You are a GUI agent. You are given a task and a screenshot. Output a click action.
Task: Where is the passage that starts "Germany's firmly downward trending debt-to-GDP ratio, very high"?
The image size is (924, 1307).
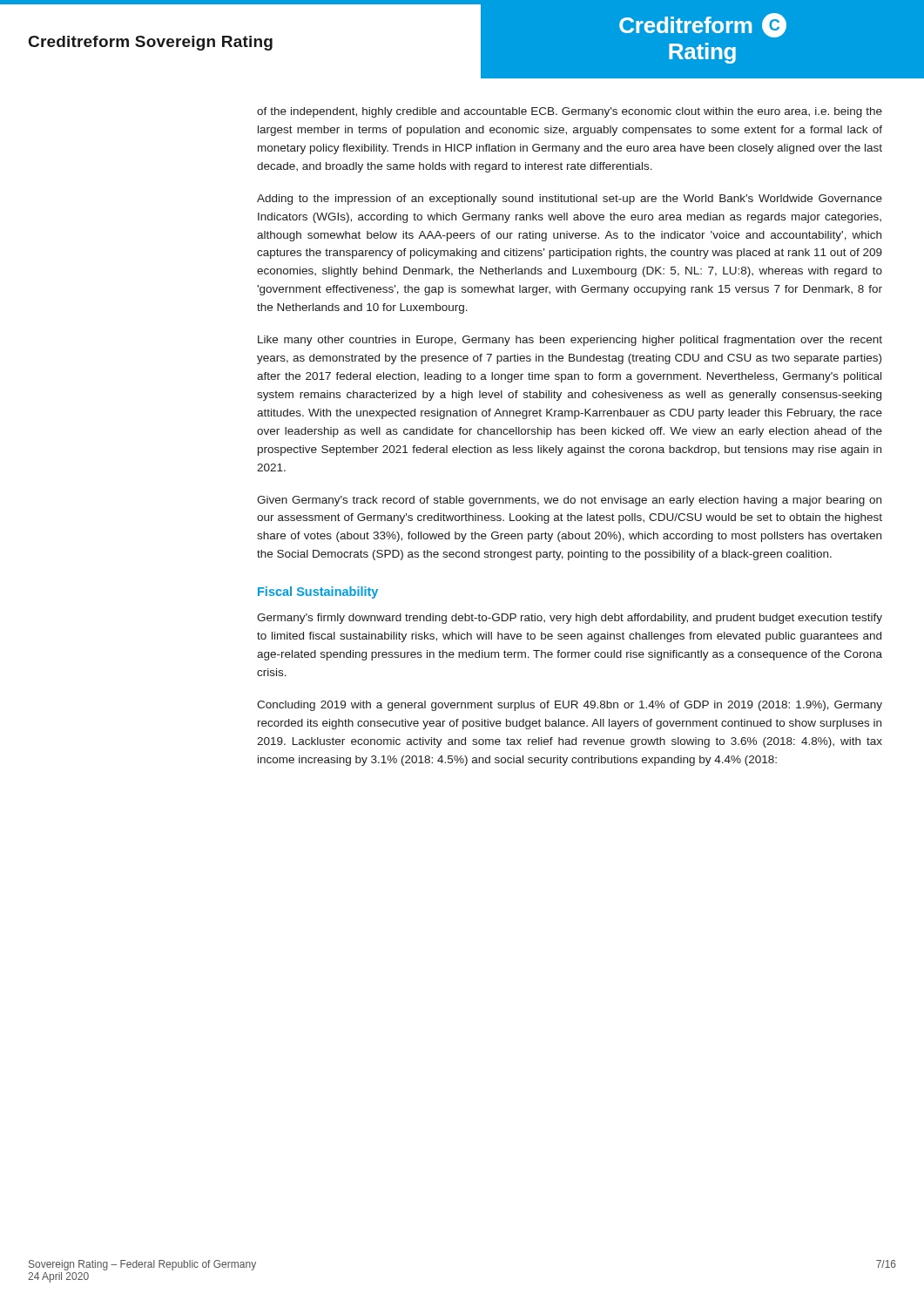pyautogui.click(x=570, y=645)
